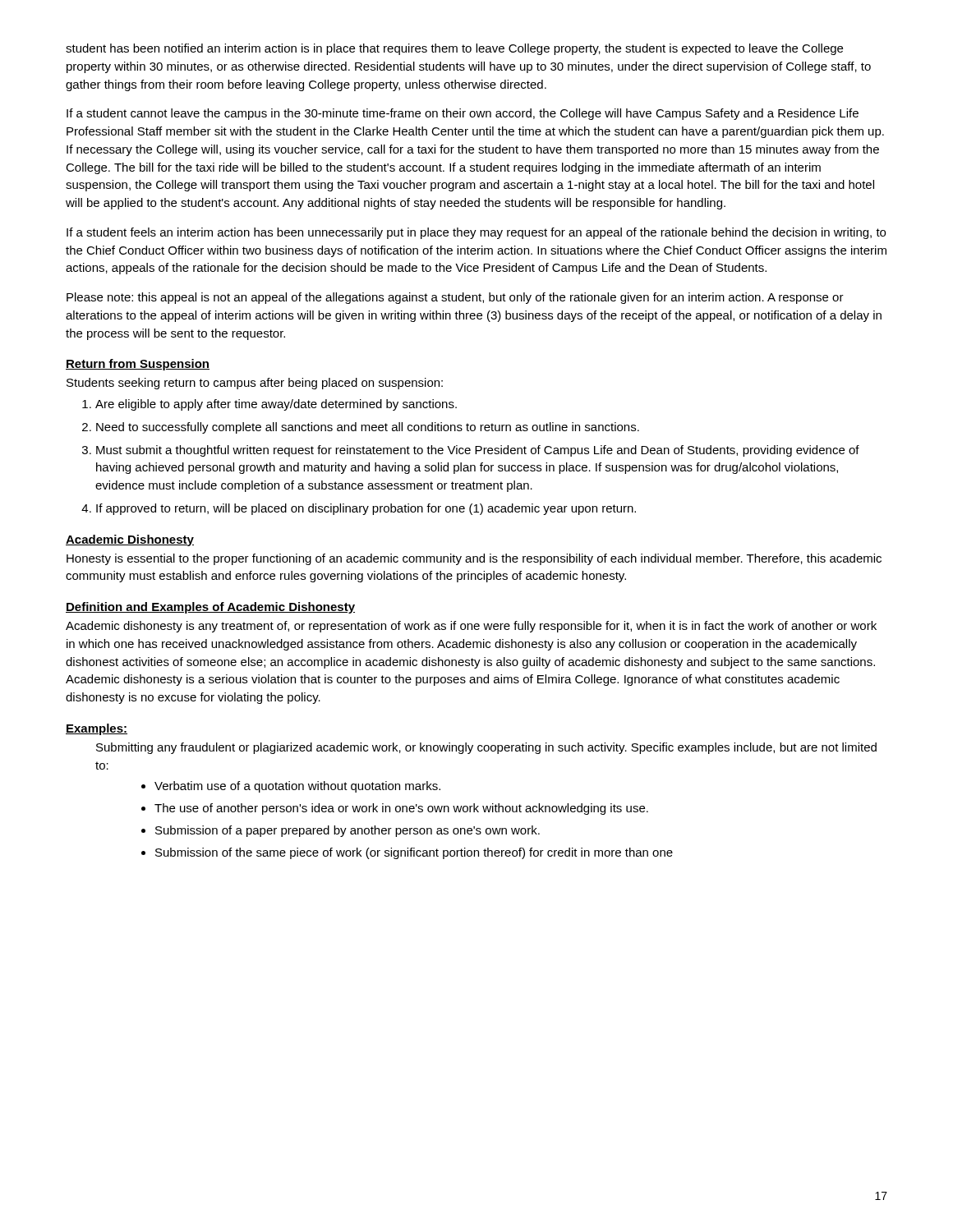Screen dimensions: 1232x953
Task: Click on the text starting "Are eligible to"
Action: pos(276,405)
